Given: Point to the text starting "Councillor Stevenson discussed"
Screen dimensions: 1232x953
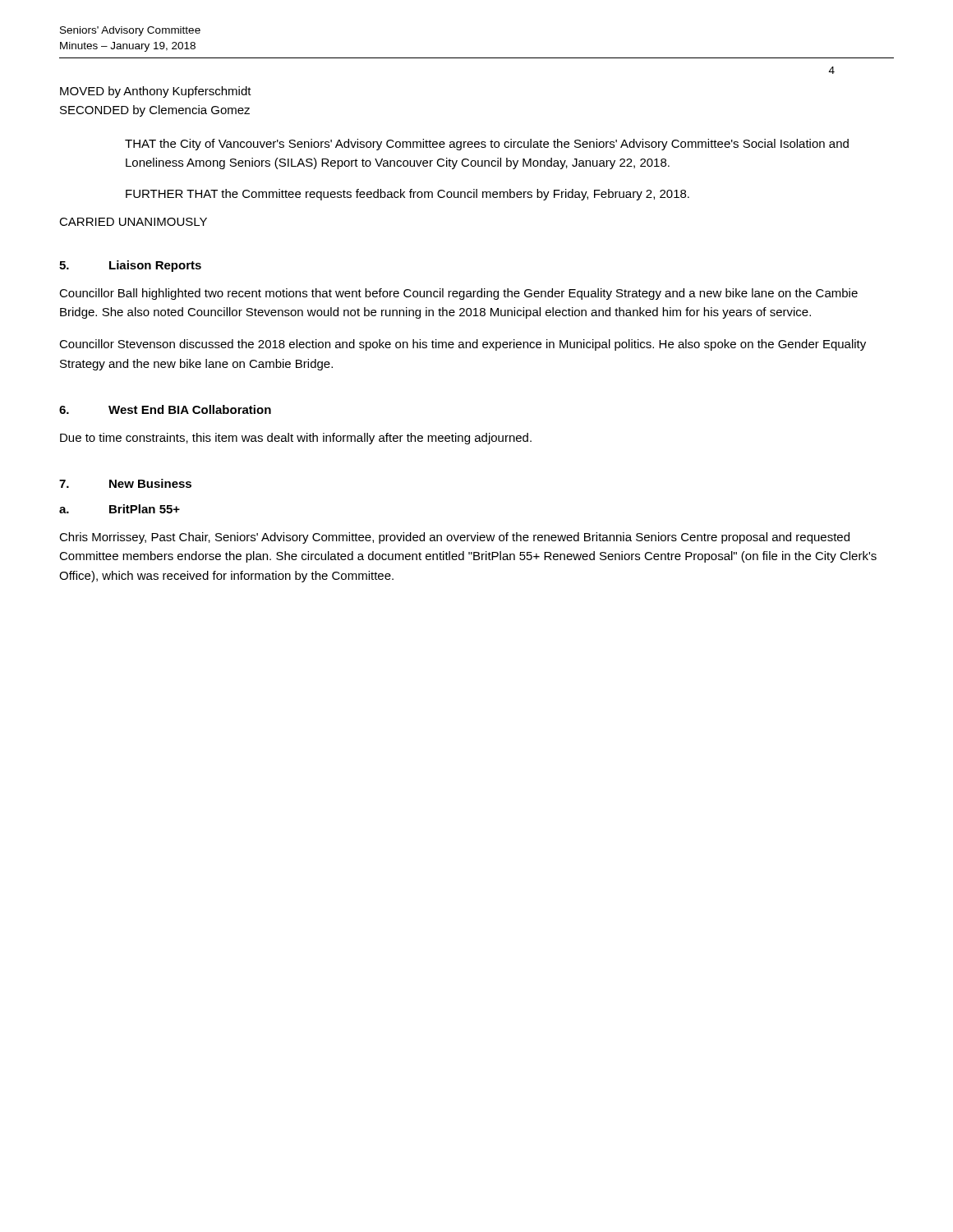Looking at the screenshot, I should (x=463, y=353).
